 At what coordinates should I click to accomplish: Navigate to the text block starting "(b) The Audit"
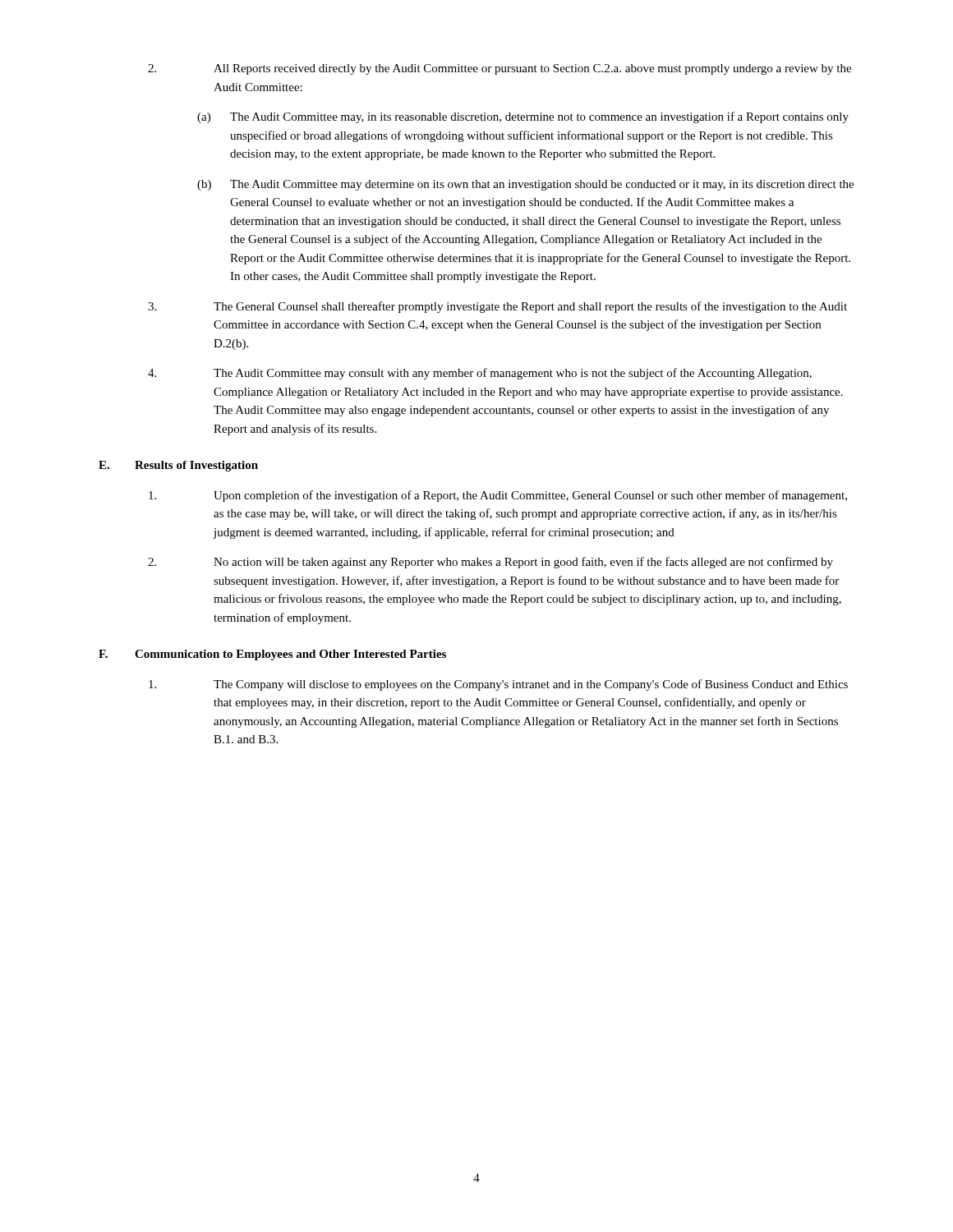coord(526,230)
